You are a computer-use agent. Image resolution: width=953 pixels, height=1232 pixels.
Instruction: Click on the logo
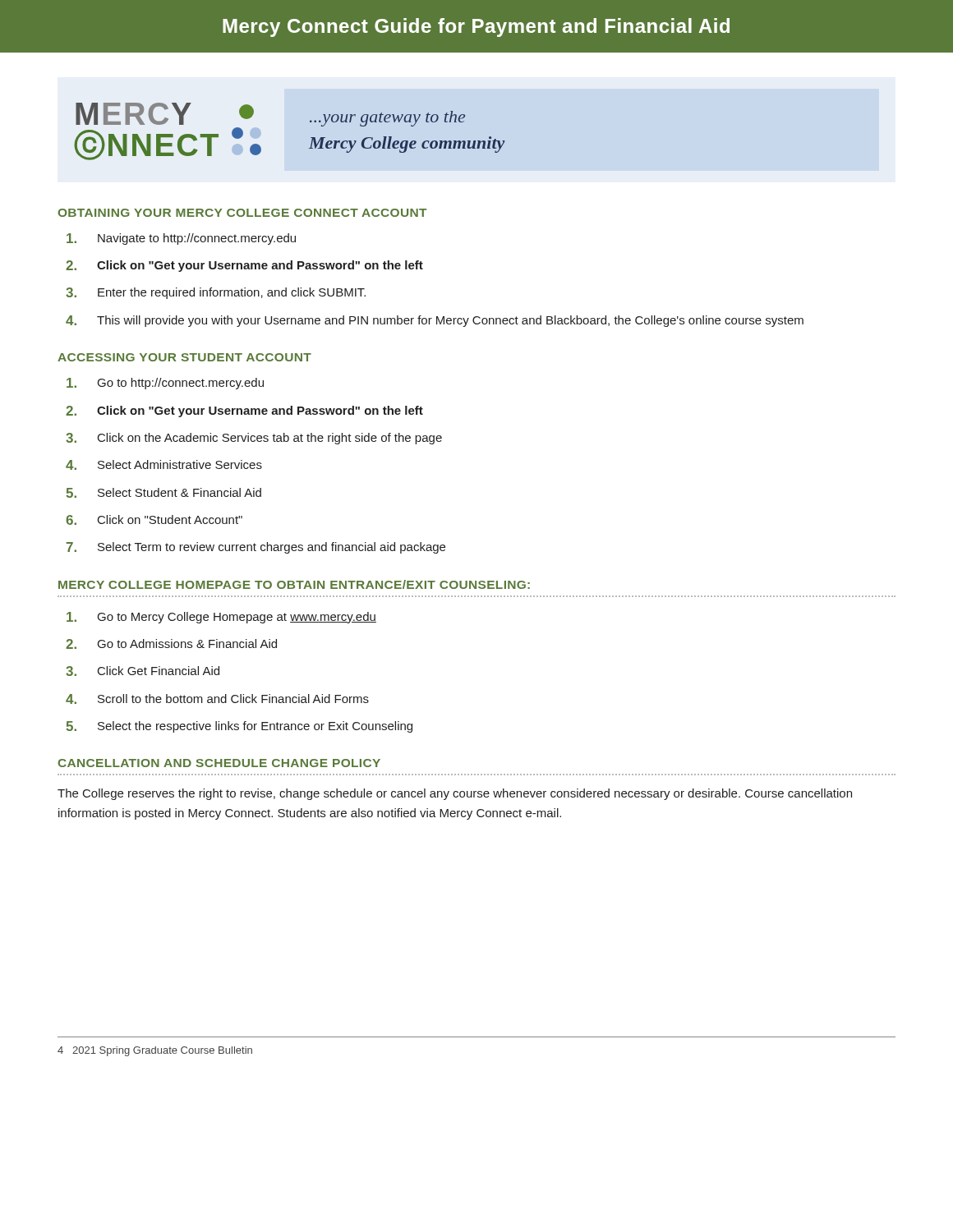[x=476, y=130]
